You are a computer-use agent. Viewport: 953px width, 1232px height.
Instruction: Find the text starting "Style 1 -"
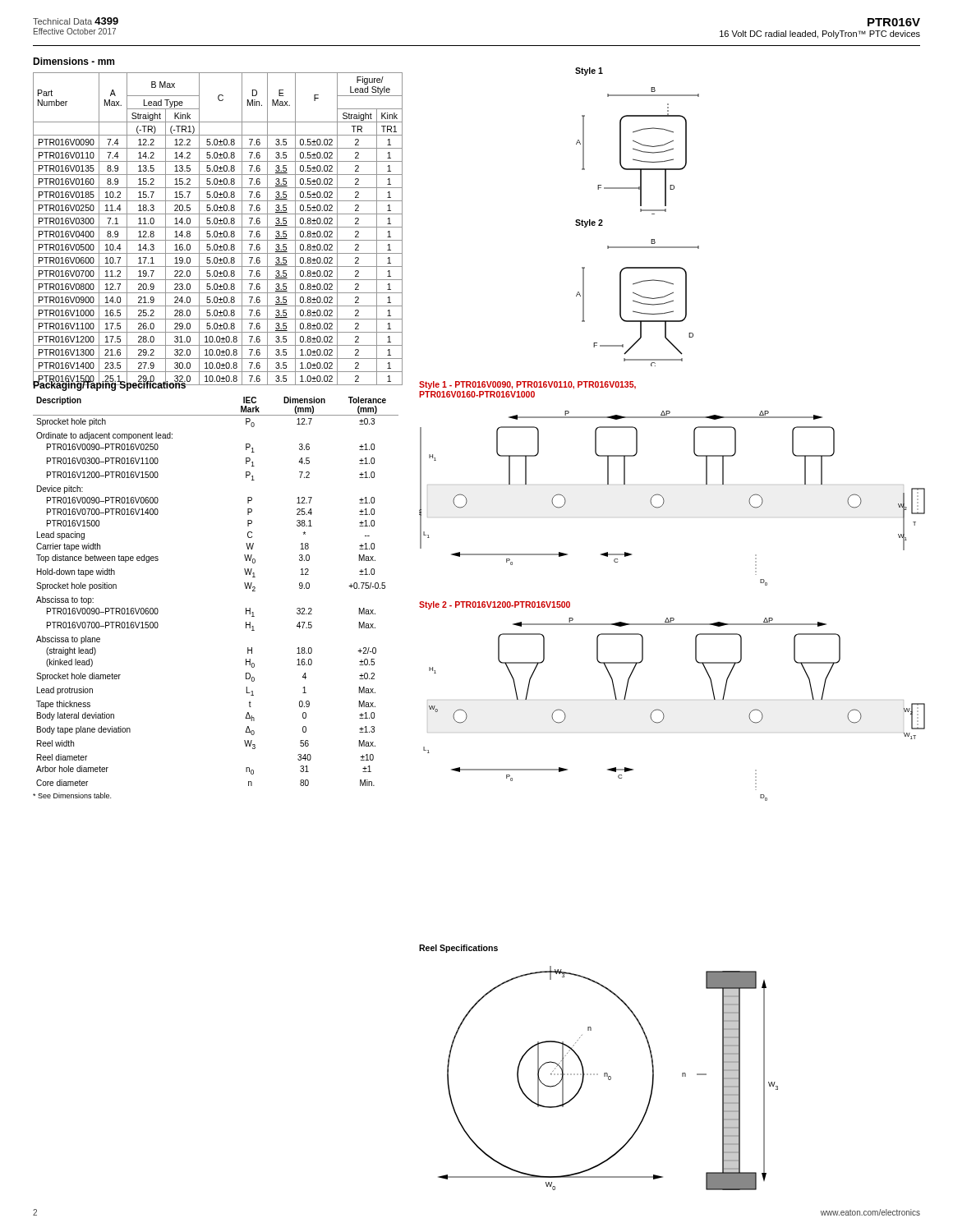(528, 389)
